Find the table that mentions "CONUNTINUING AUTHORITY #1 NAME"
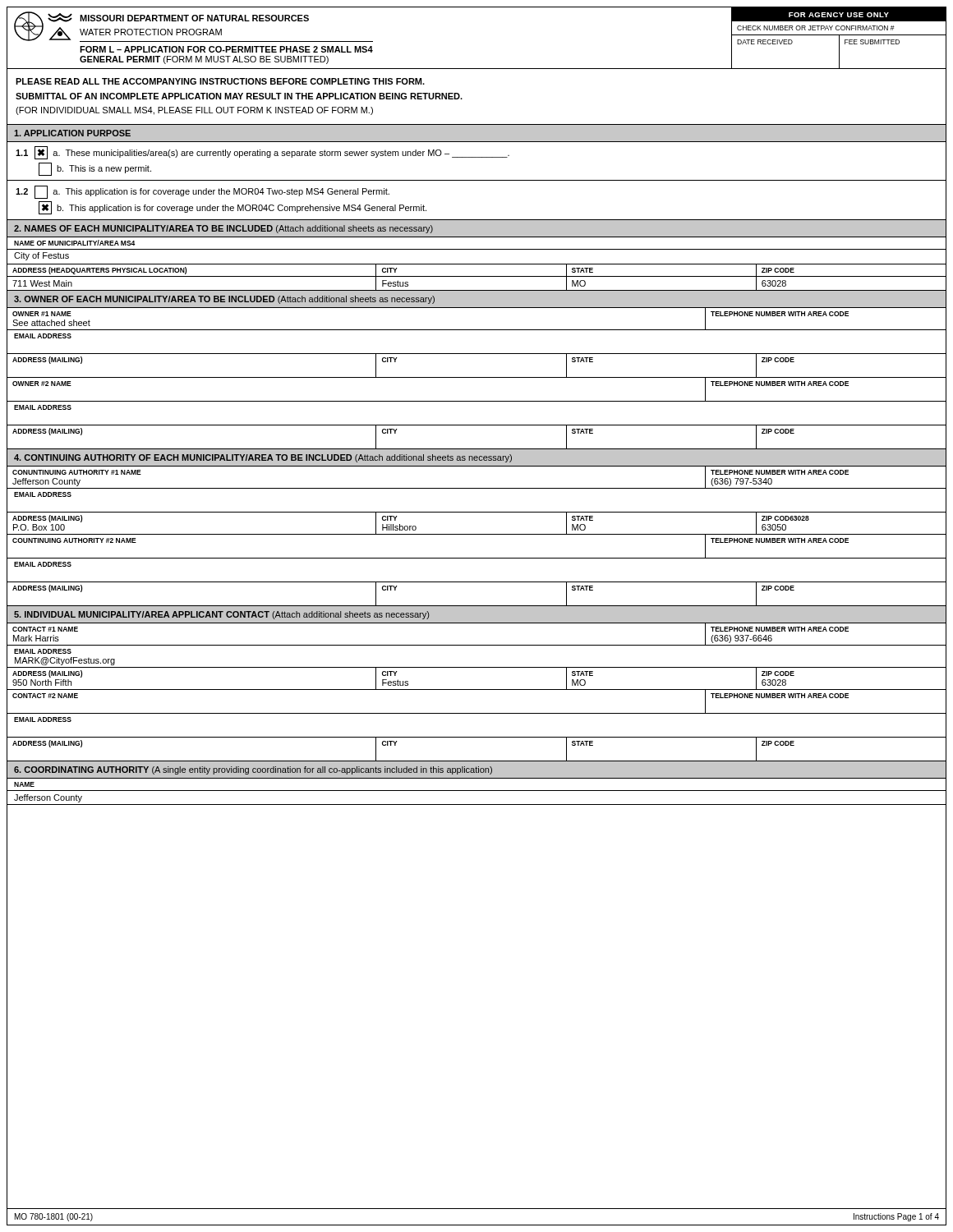This screenshot has width=953, height=1232. click(476, 536)
